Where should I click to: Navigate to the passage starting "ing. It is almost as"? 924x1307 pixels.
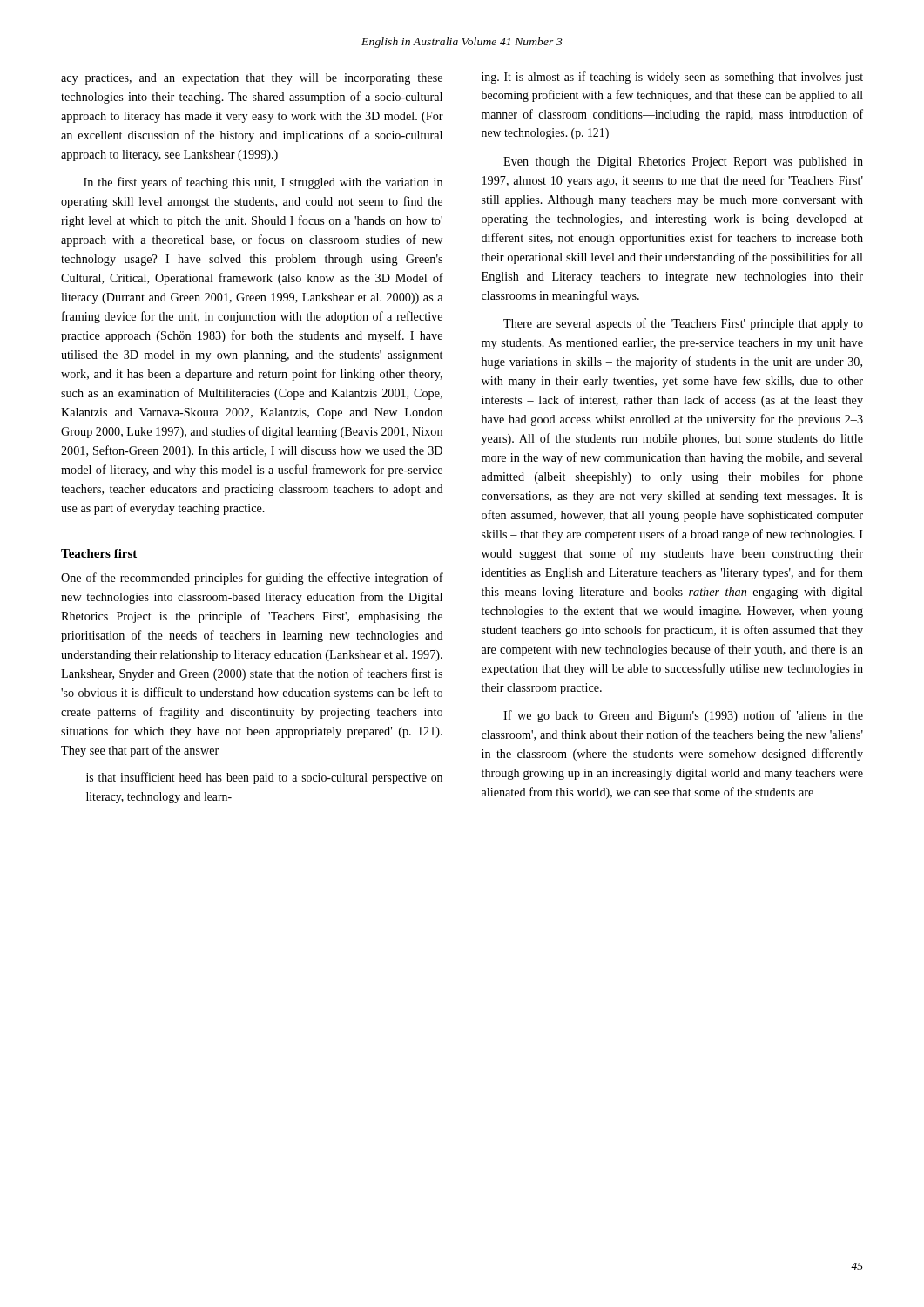coord(672,435)
